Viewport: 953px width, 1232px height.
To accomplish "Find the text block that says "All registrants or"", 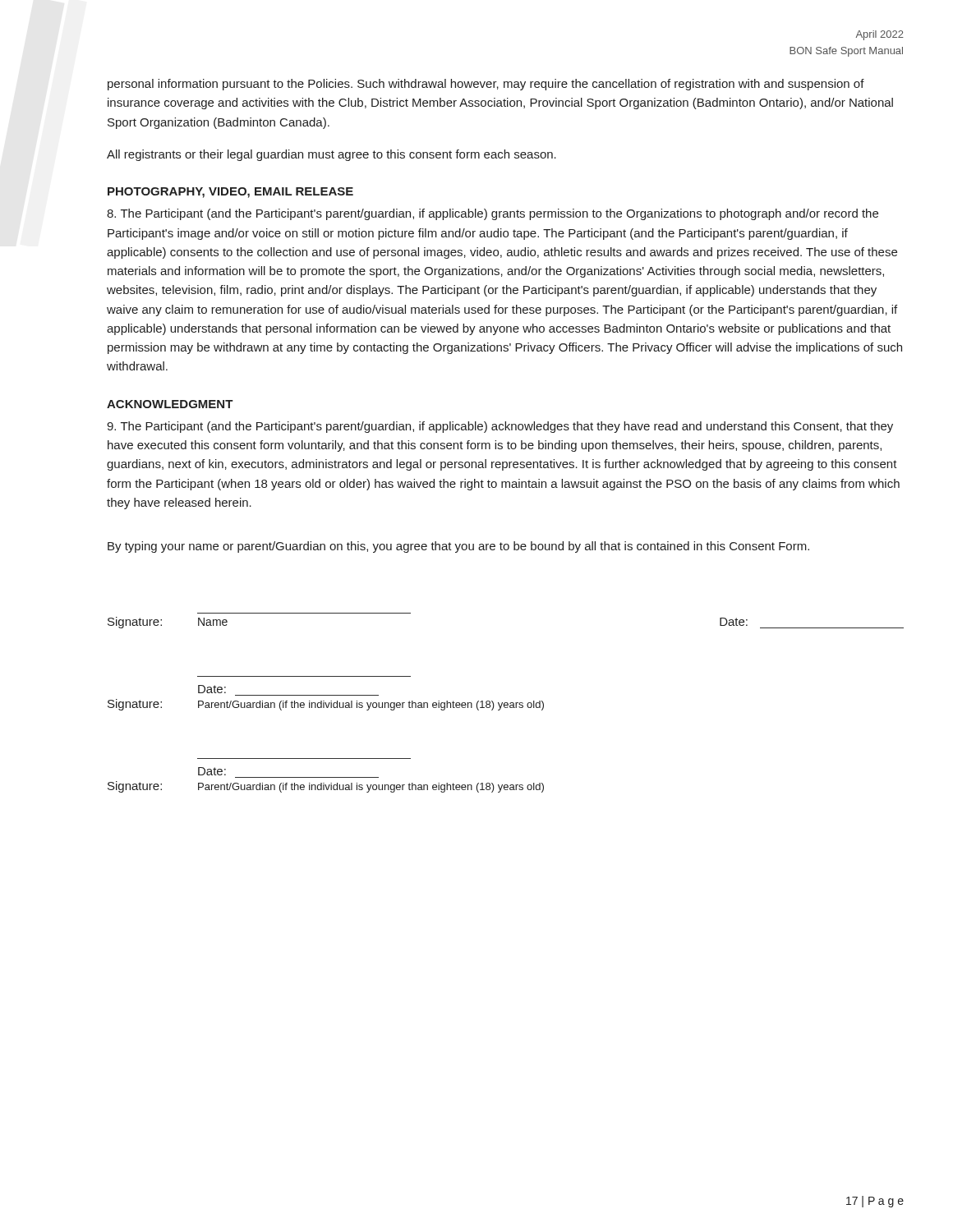I will click(332, 154).
